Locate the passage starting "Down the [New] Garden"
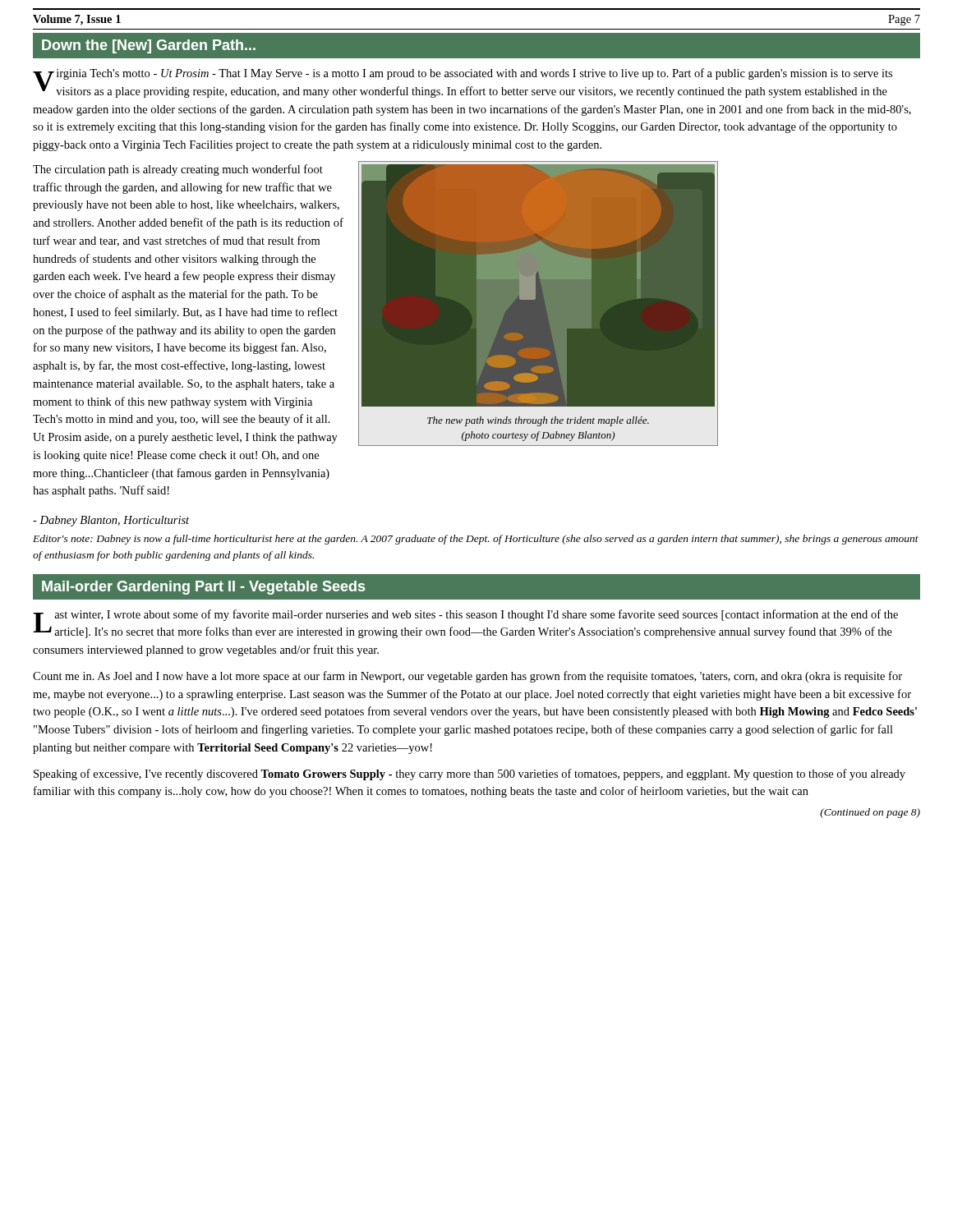This screenshot has height=1232, width=953. tap(149, 45)
